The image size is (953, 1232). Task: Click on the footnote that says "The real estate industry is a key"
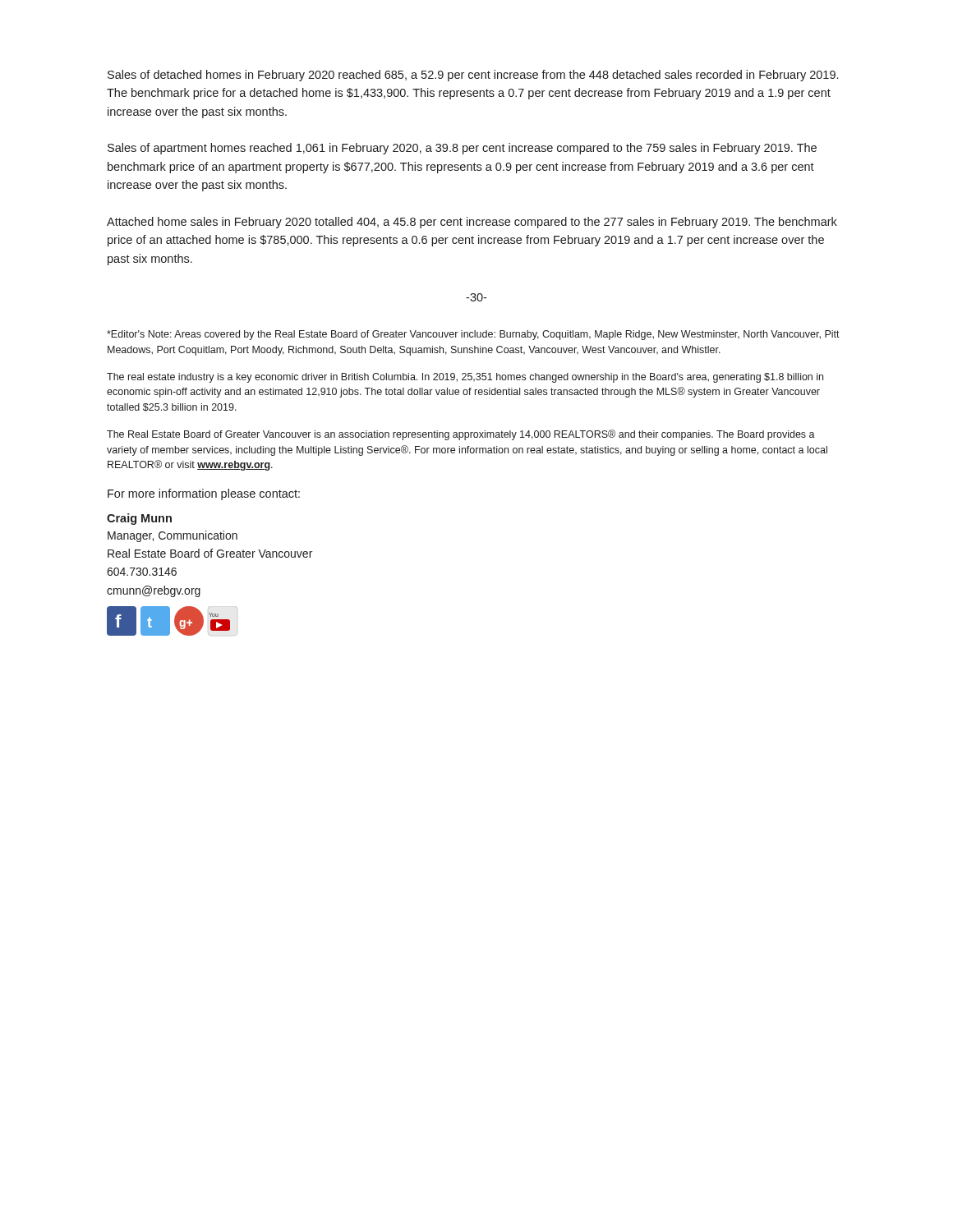(x=465, y=392)
